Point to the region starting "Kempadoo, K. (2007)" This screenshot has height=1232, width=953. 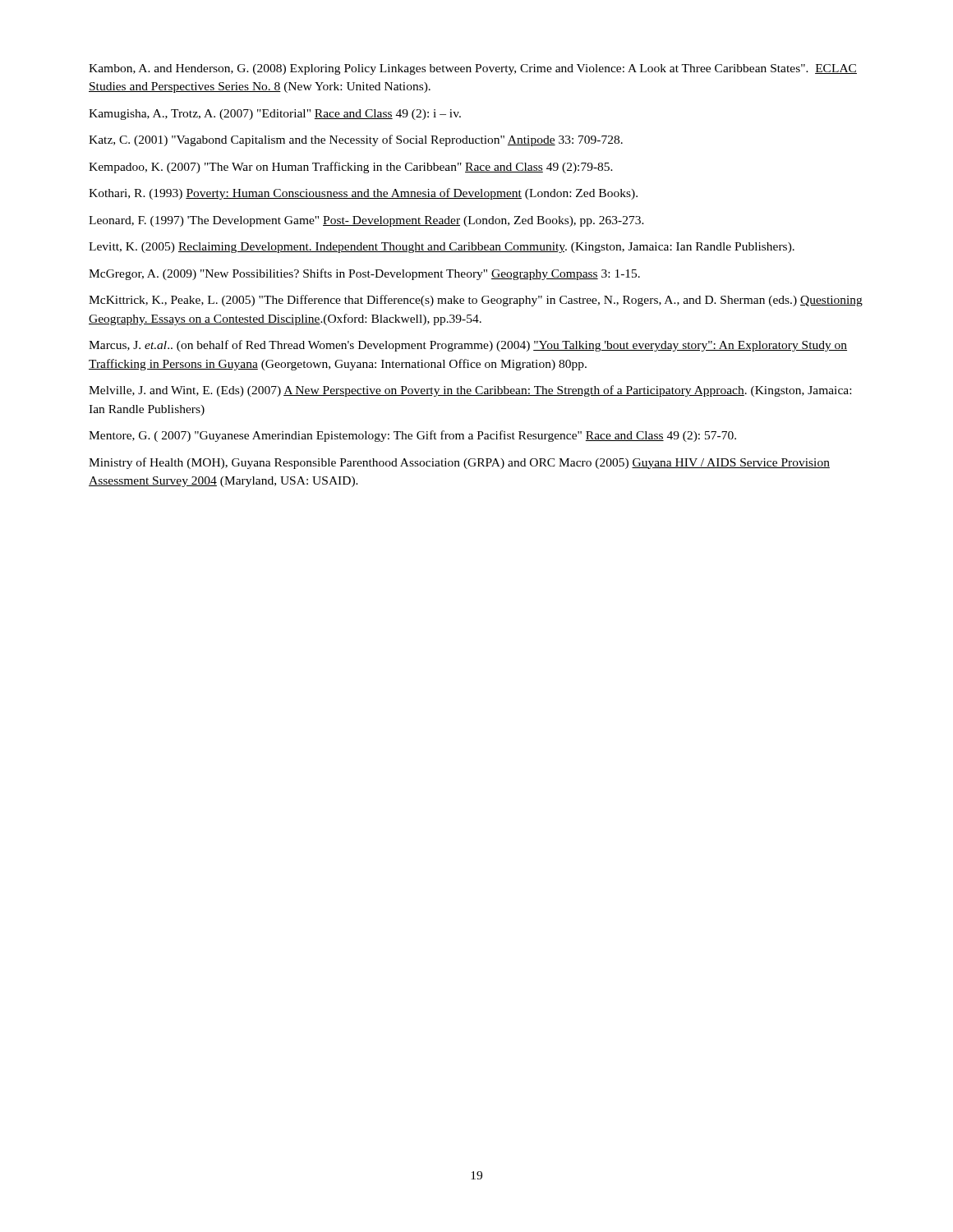click(x=351, y=166)
